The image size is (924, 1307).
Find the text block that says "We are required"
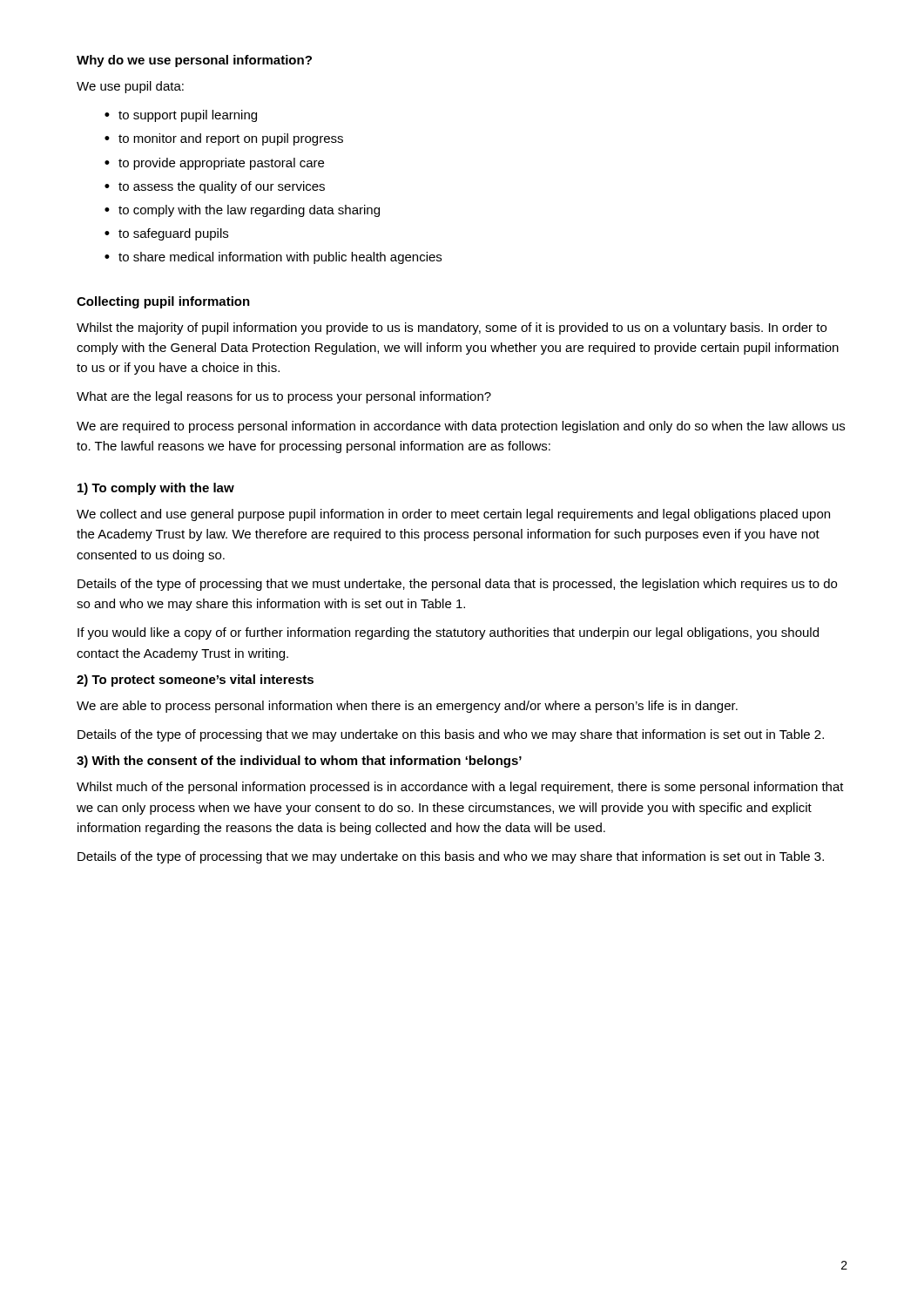tap(461, 435)
